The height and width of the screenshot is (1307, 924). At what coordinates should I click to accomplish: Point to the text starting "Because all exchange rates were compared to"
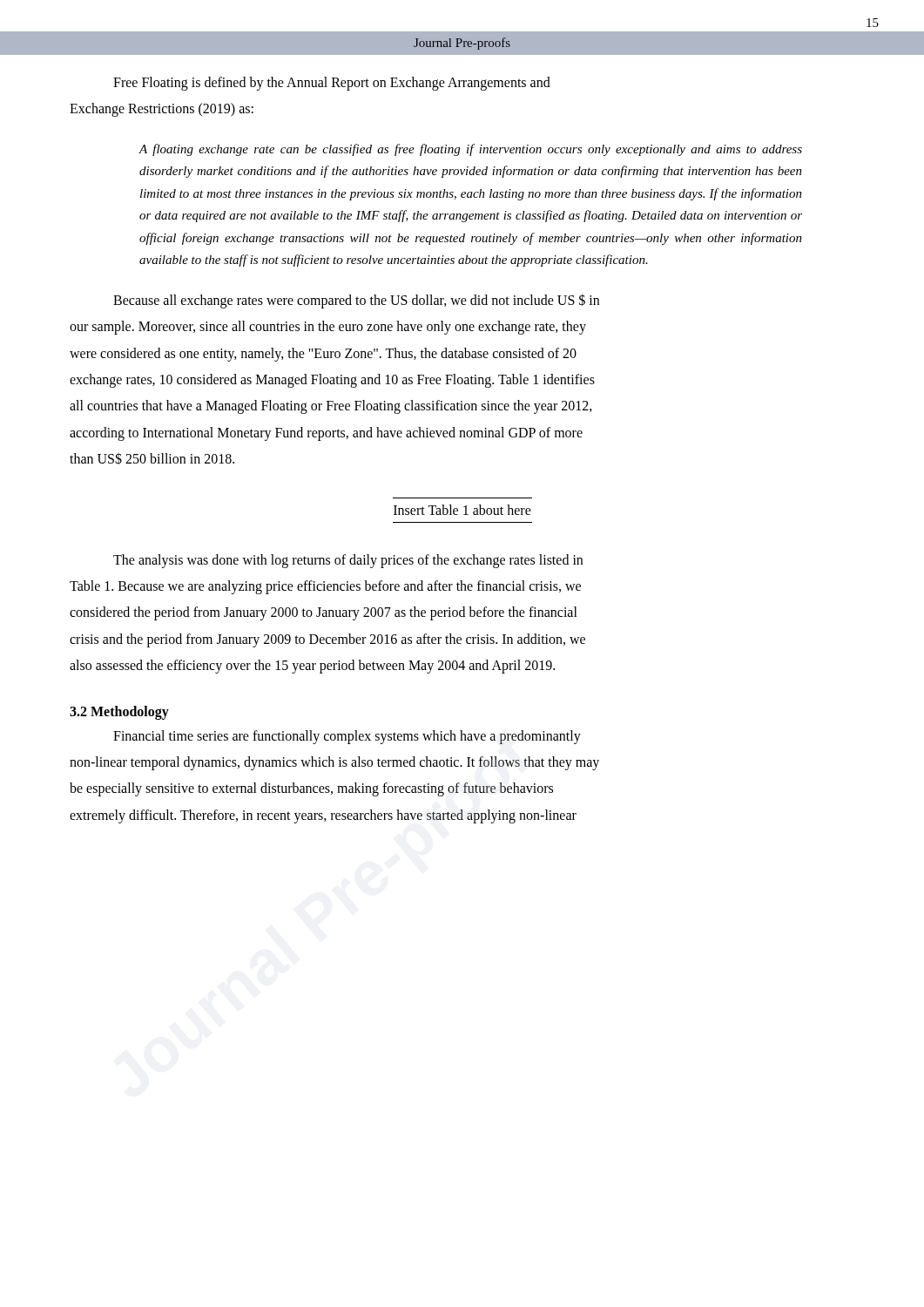(x=462, y=380)
